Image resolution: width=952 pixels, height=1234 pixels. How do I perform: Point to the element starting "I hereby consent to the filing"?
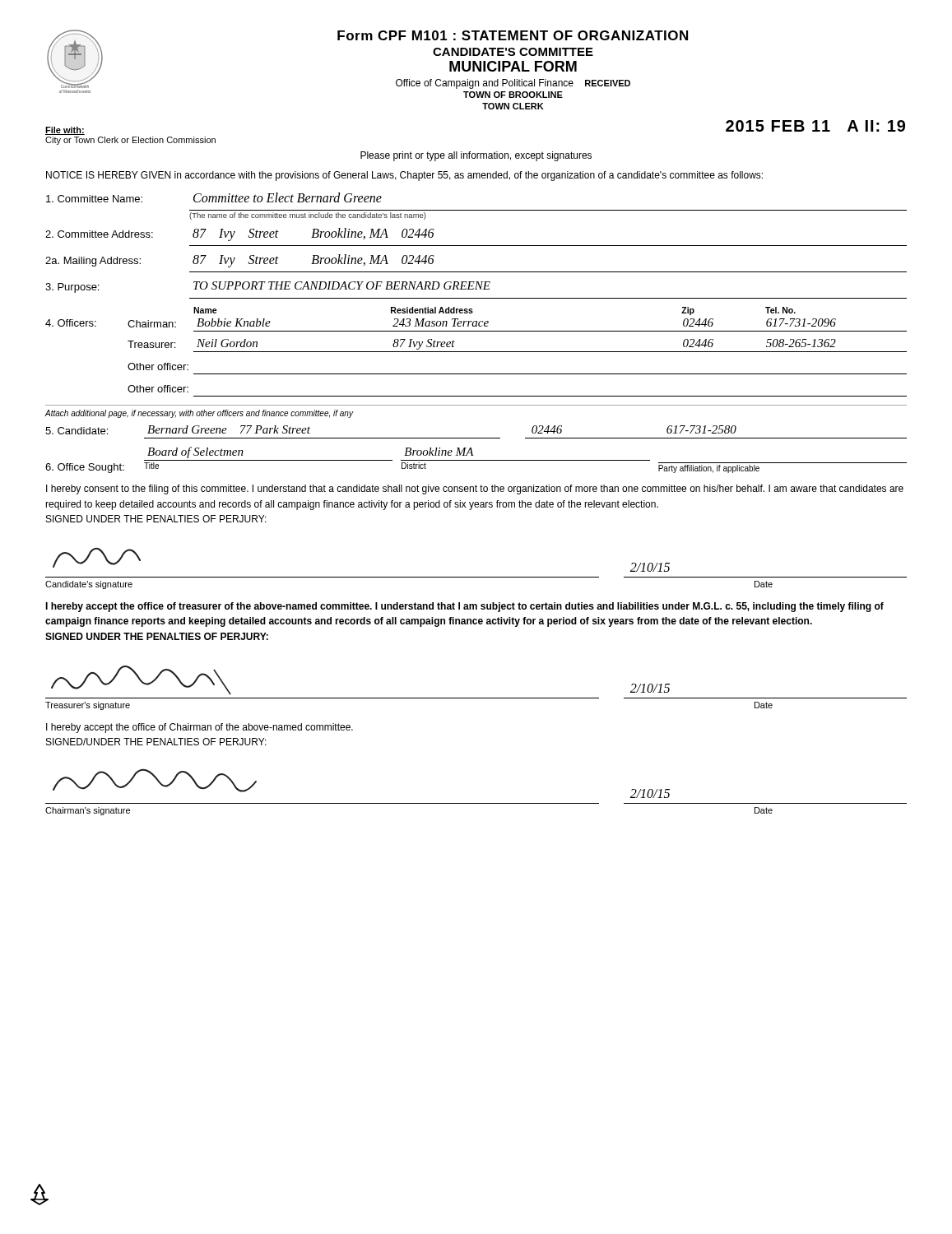click(474, 504)
